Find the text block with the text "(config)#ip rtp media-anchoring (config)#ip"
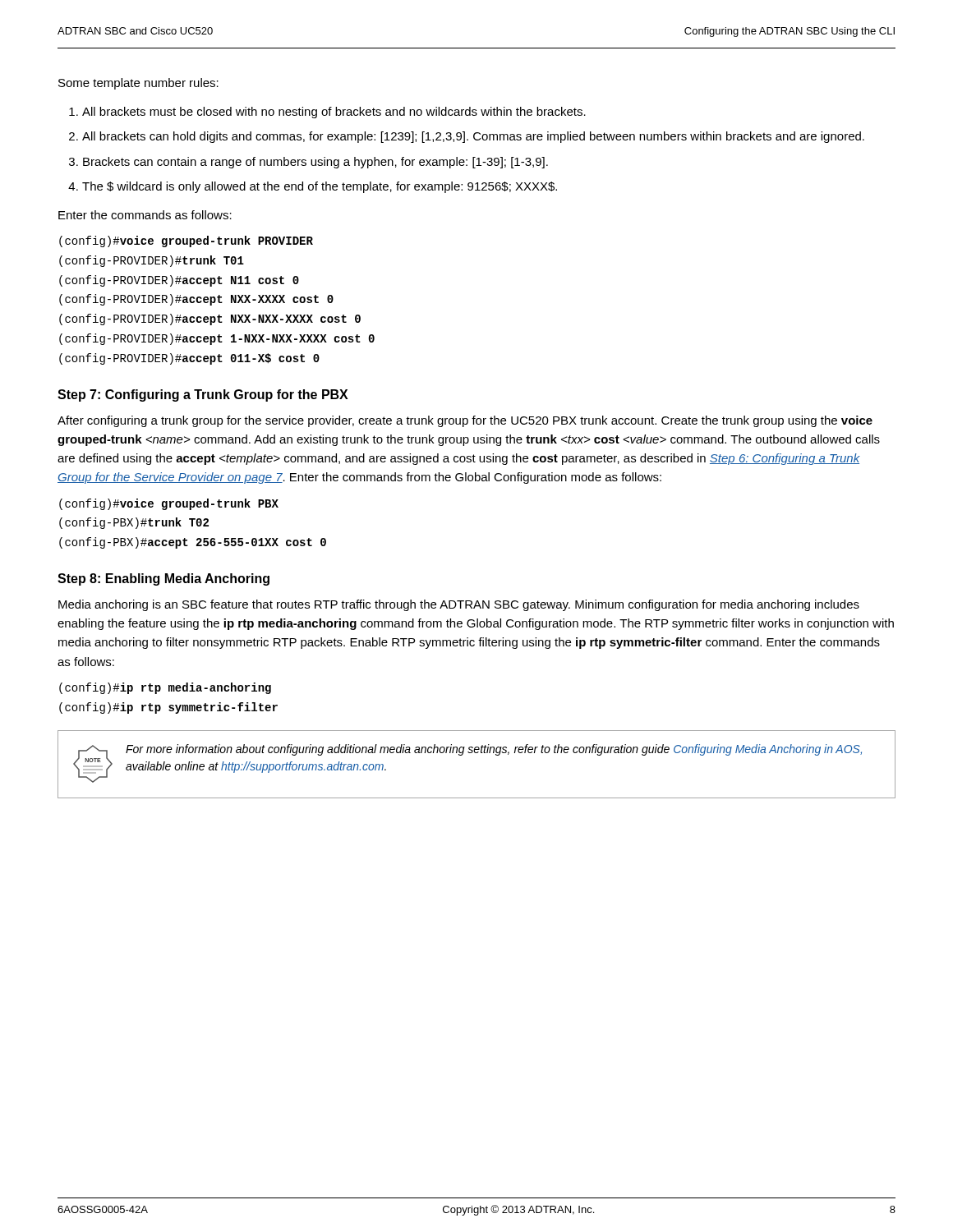953x1232 pixels. (168, 698)
